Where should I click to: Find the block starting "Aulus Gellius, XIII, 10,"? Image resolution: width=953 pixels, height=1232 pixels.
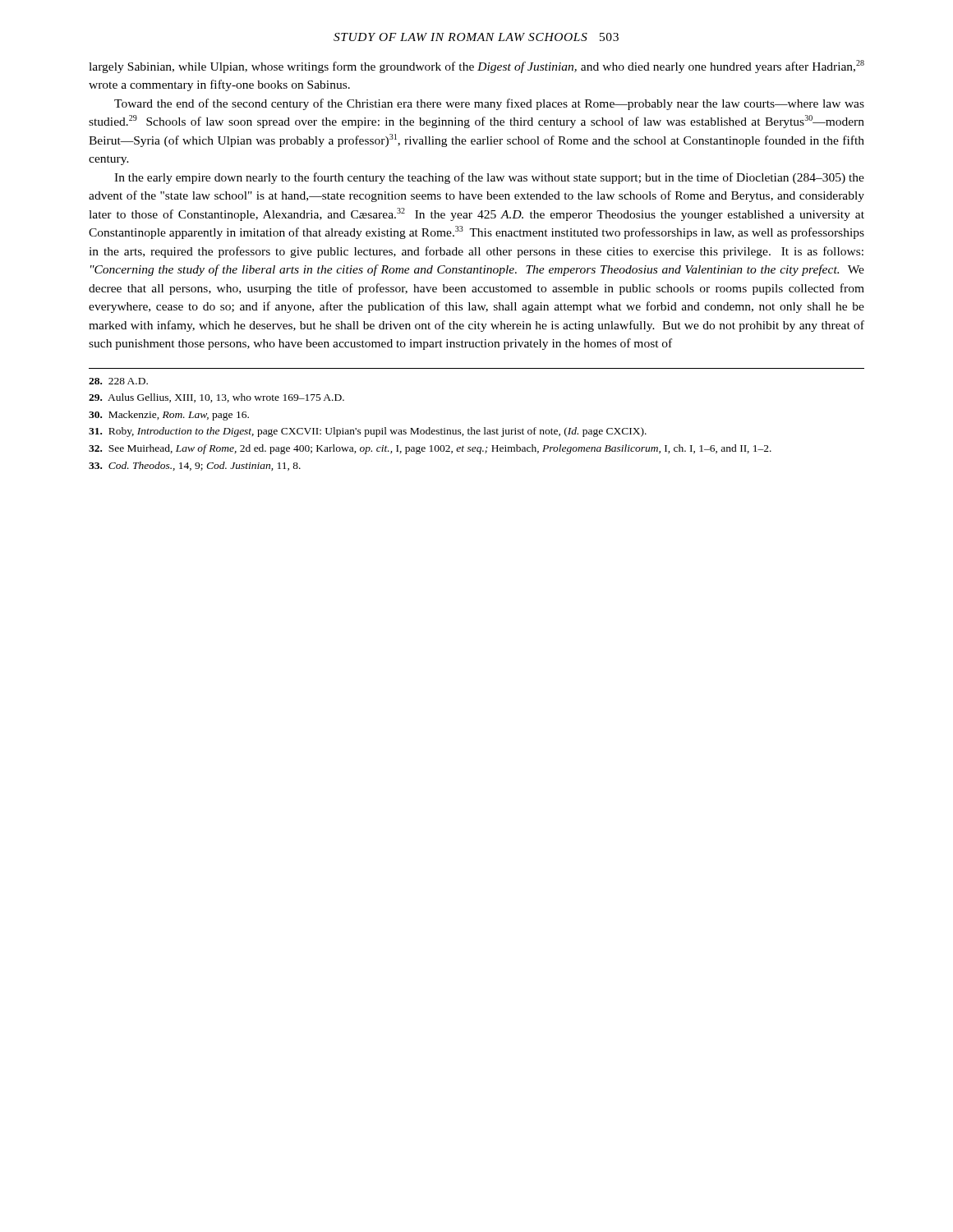[217, 397]
